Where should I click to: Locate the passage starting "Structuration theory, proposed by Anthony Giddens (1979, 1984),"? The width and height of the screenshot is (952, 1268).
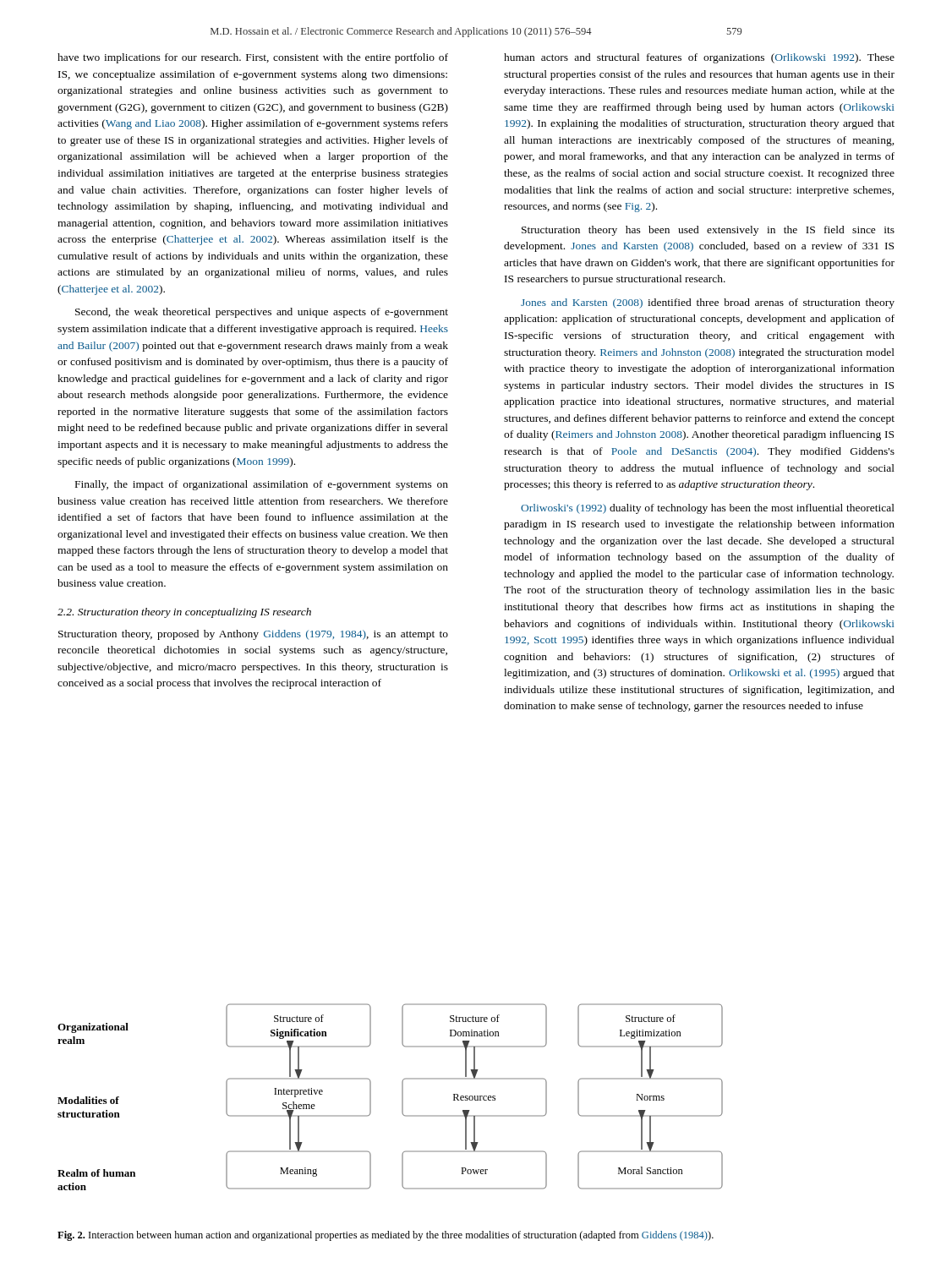pyautogui.click(x=253, y=658)
